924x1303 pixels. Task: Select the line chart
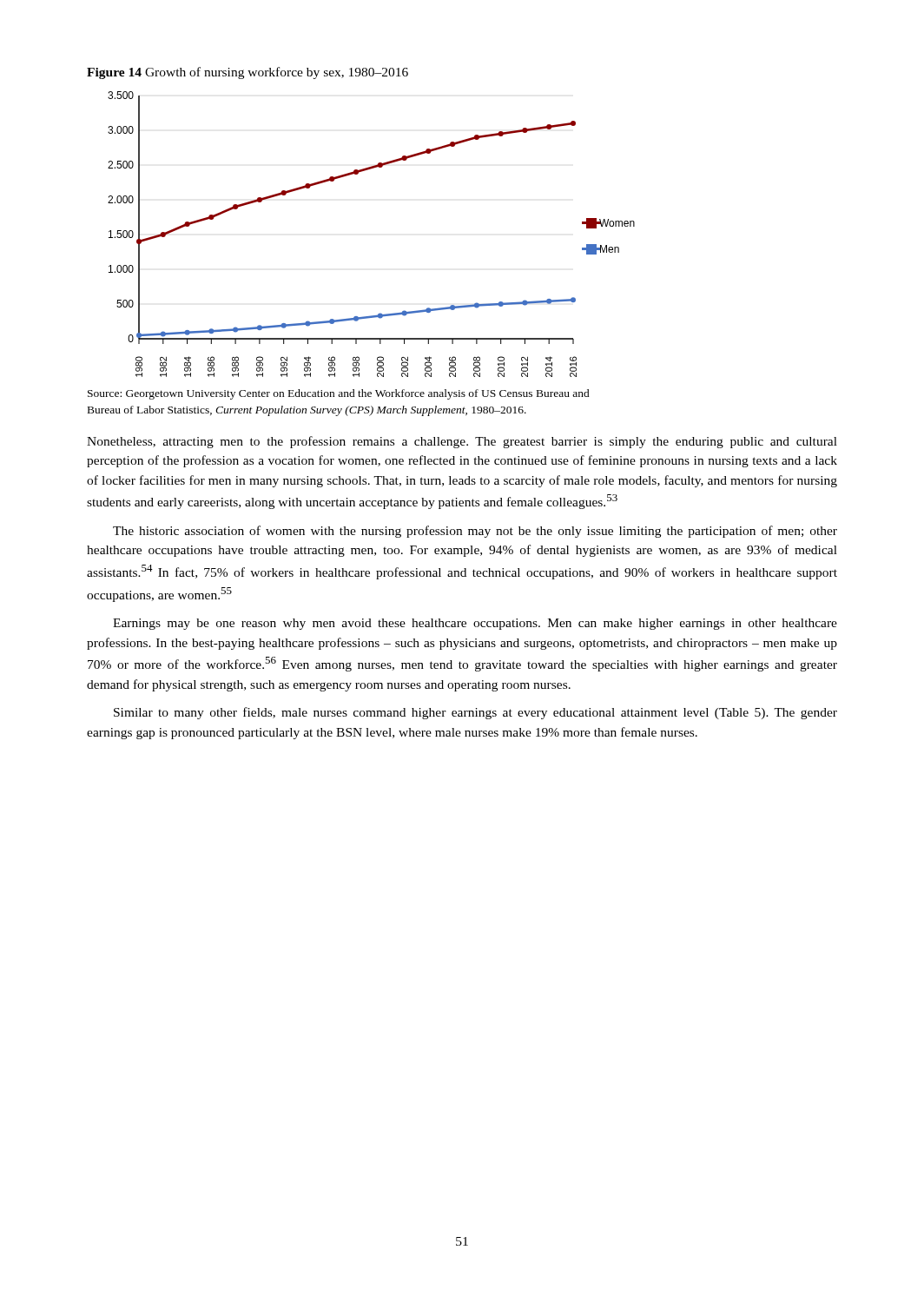click(462, 235)
